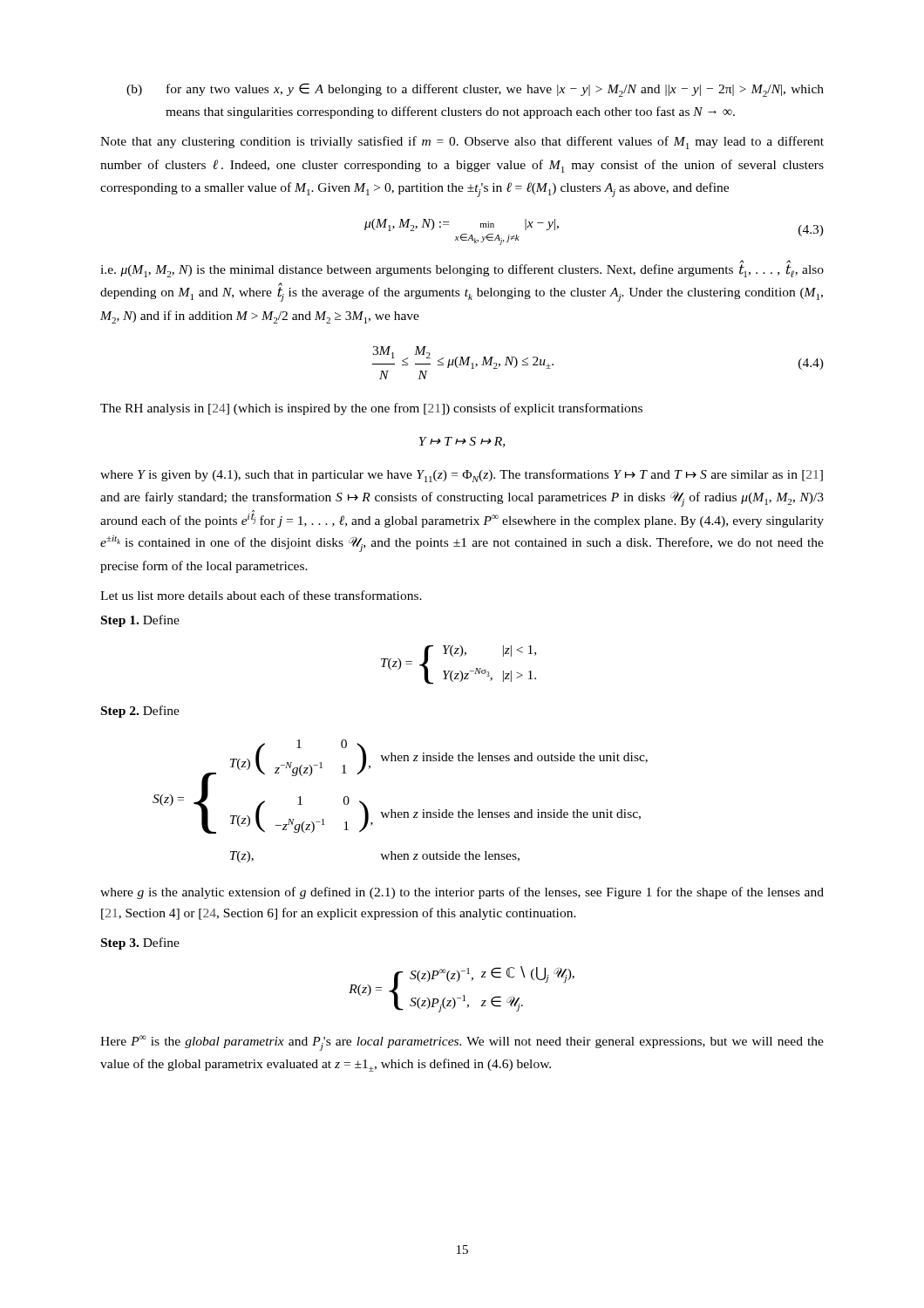
Task: Point to "Step 3. Define"
Action: coord(140,942)
